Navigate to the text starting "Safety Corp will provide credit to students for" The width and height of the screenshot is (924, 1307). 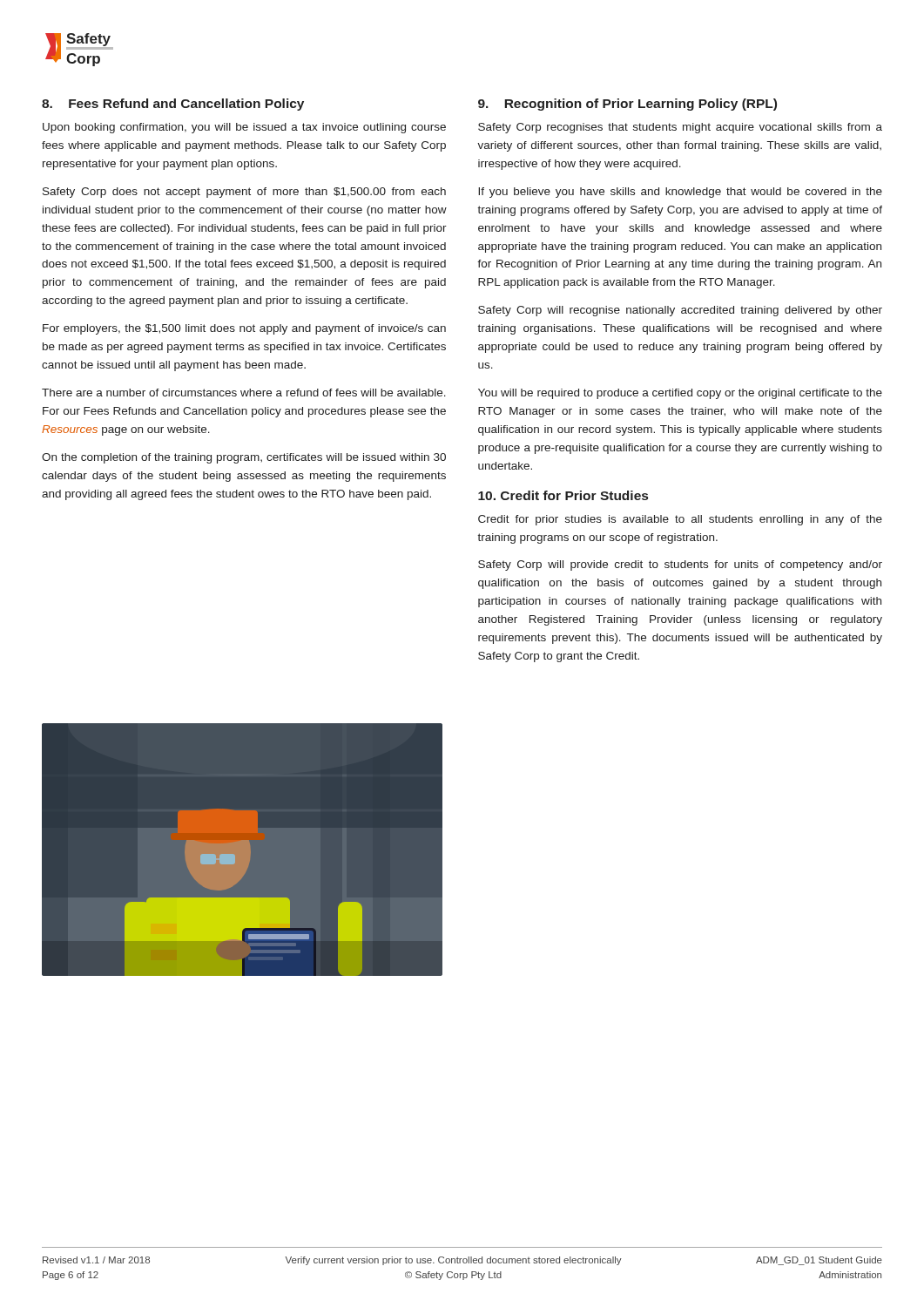[x=680, y=611]
